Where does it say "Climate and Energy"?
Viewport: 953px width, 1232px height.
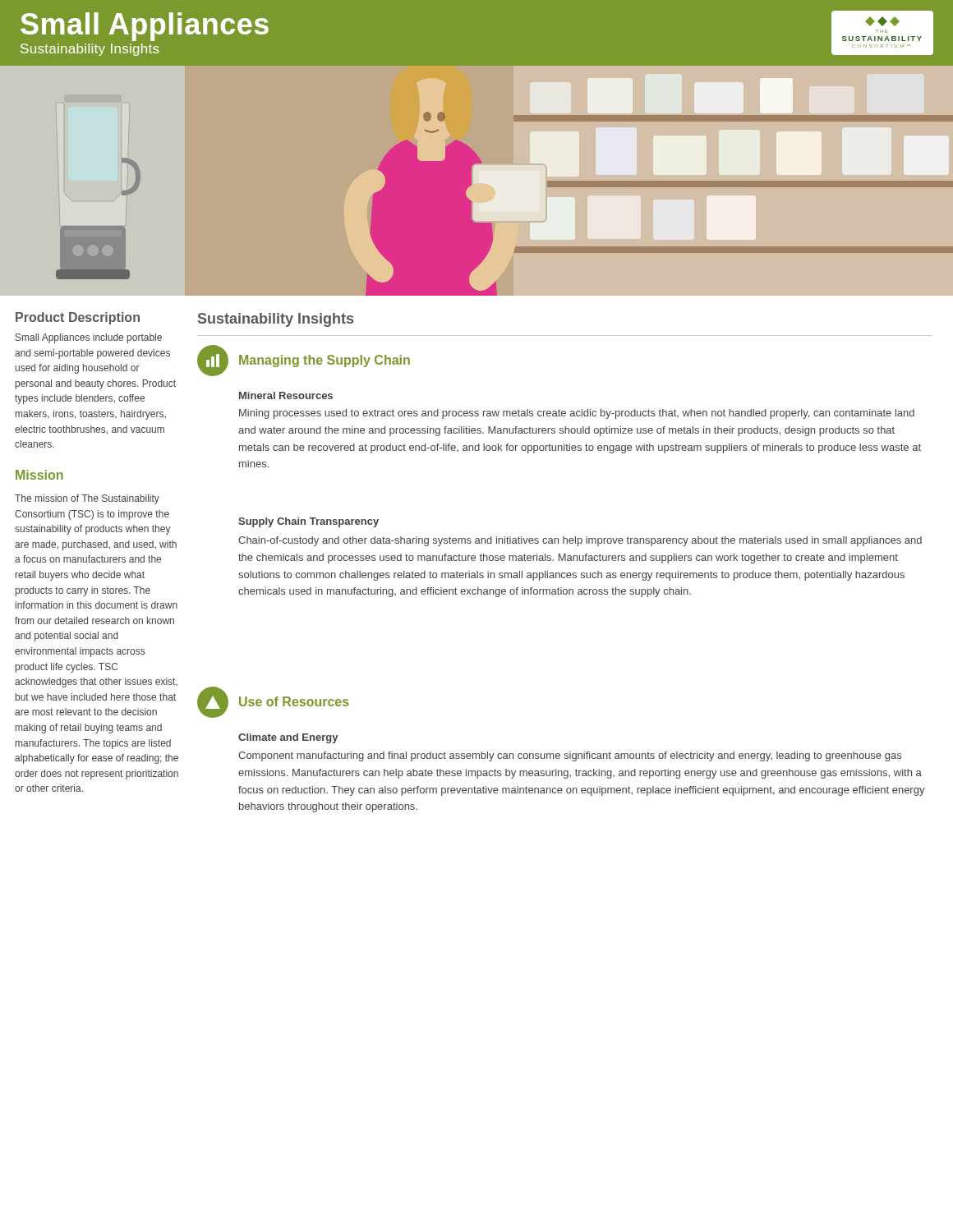[x=288, y=737]
